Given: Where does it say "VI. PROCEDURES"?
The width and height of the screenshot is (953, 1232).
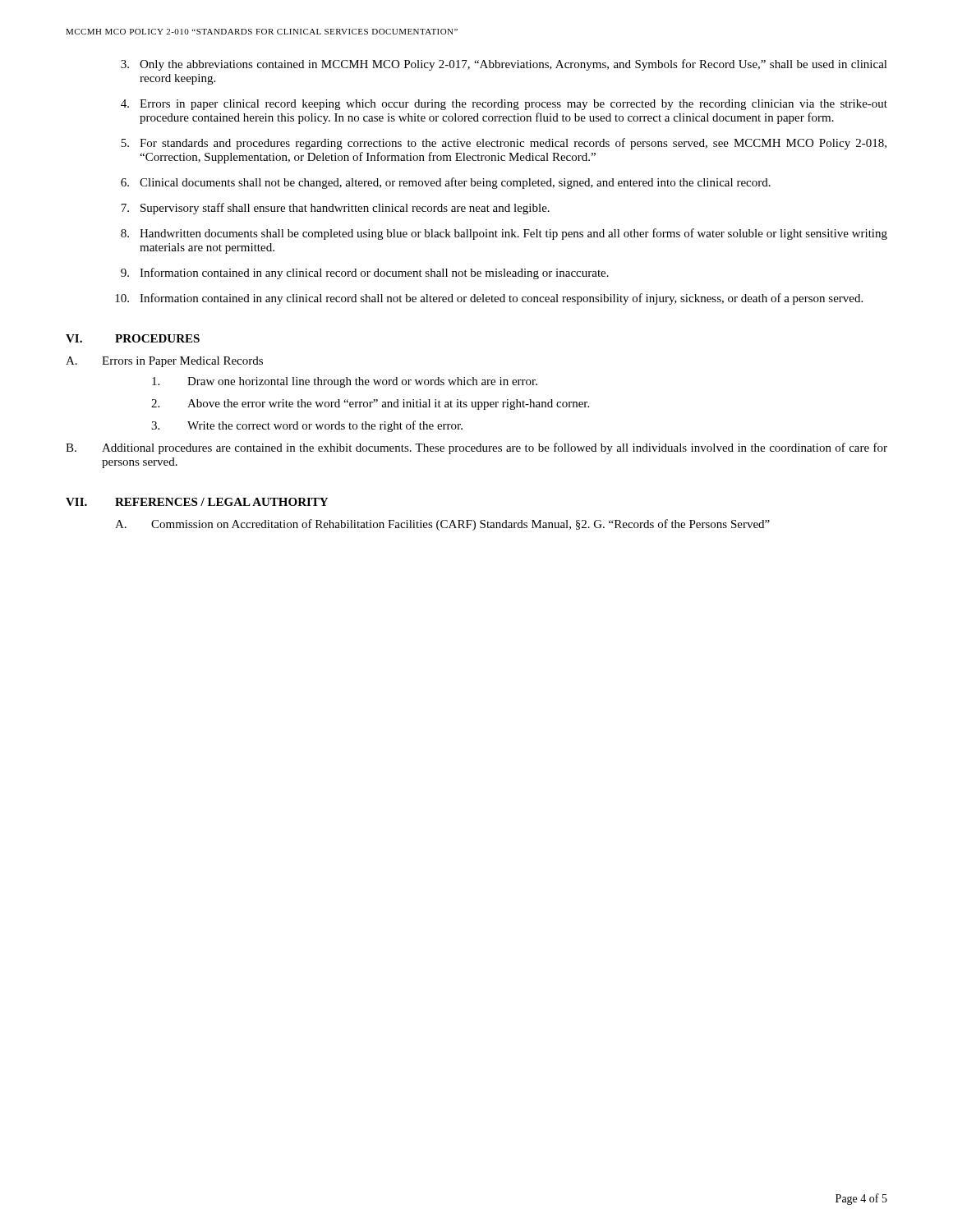Looking at the screenshot, I should point(133,339).
